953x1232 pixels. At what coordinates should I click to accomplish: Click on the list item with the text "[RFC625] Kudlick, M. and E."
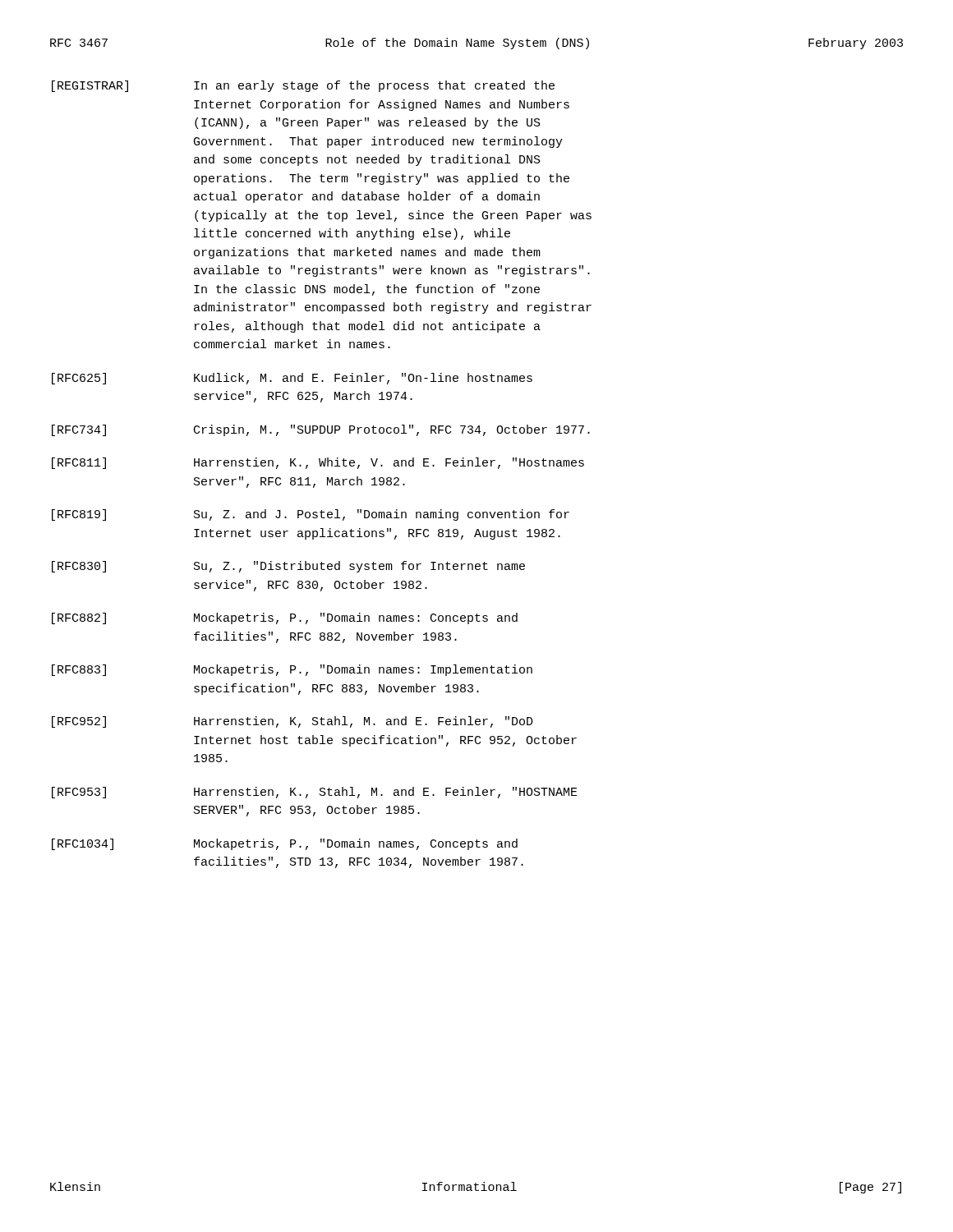coord(476,388)
